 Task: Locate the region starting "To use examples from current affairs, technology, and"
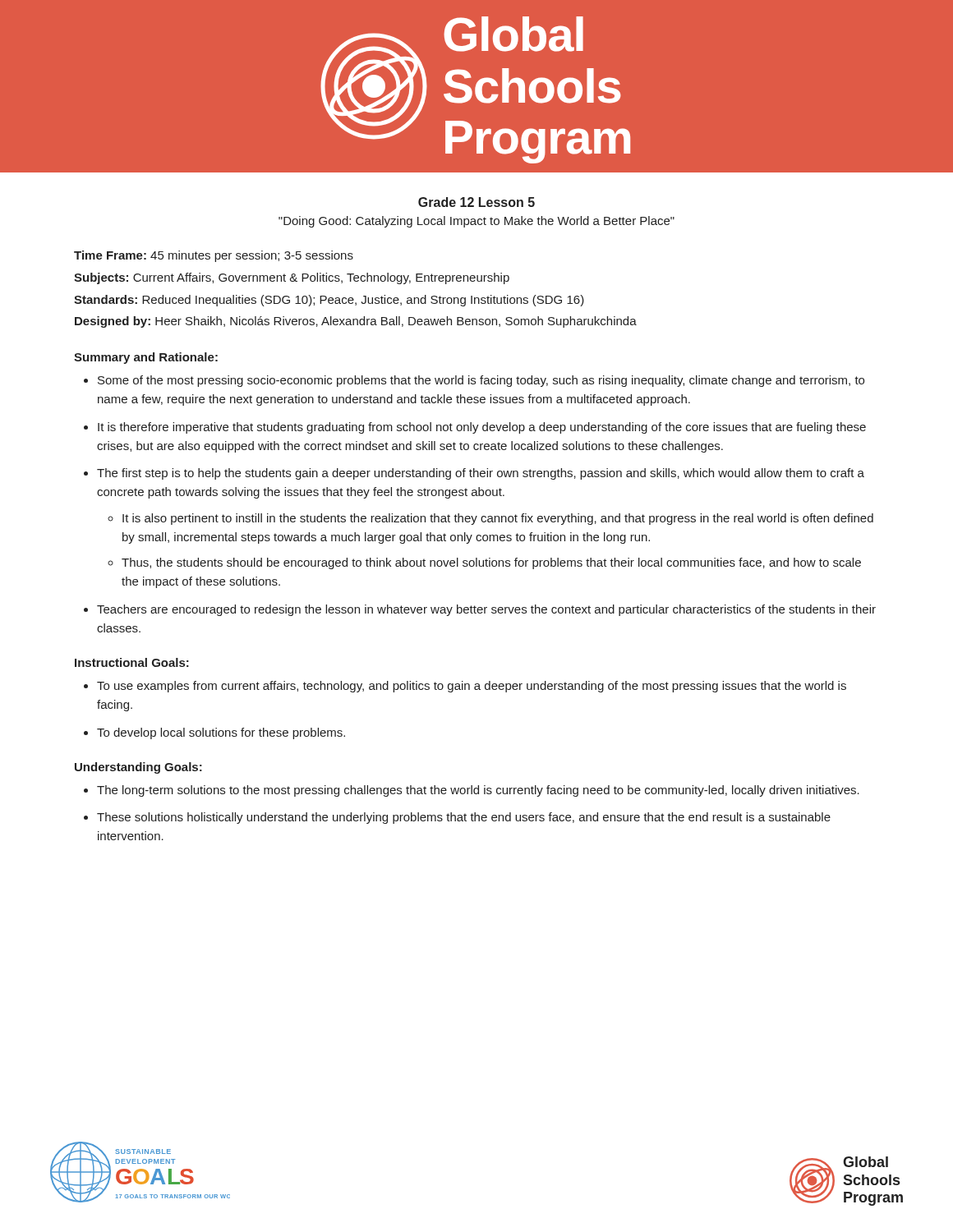pyautogui.click(x=472, y=695)
